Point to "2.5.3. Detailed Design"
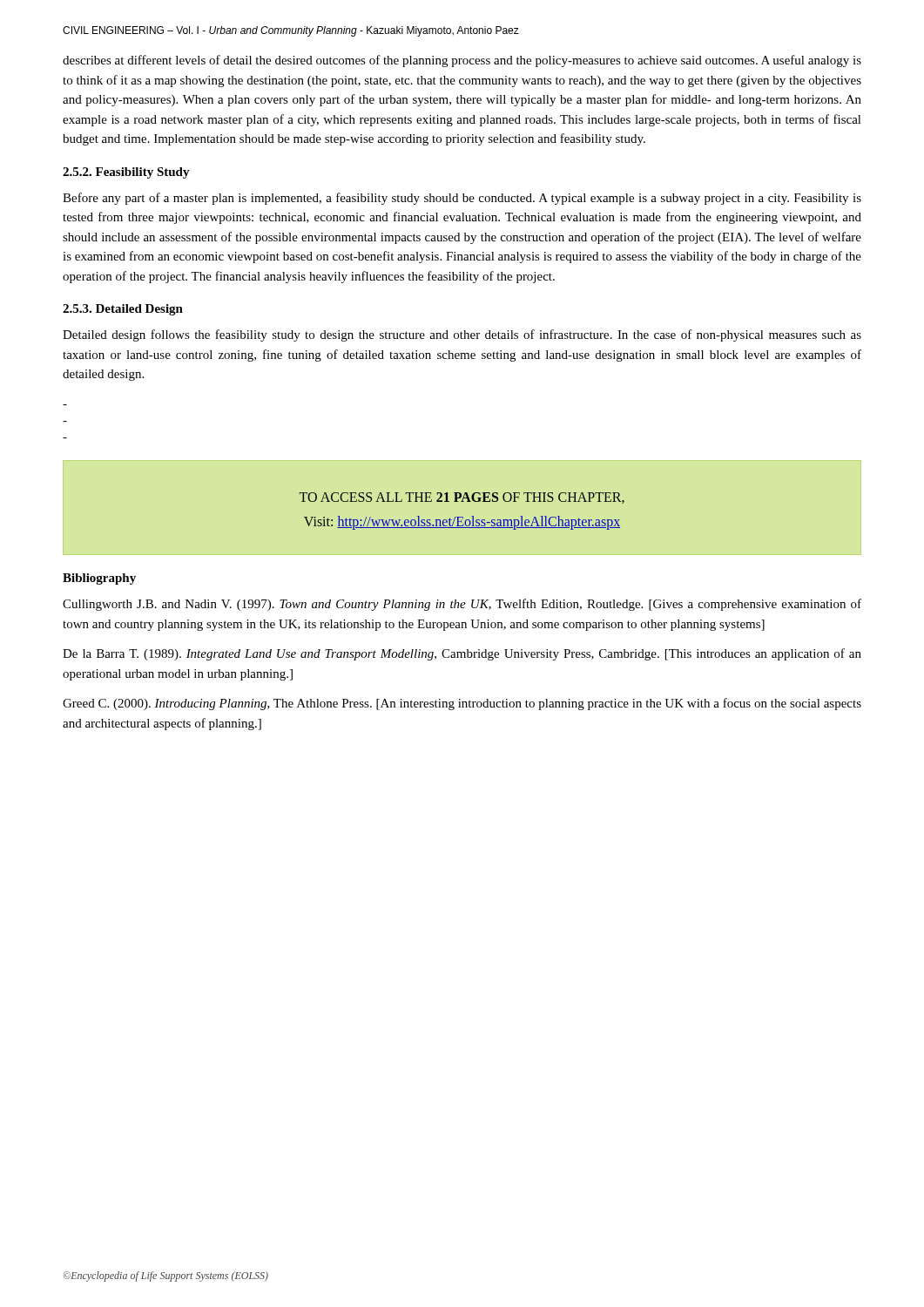 [123, 308]
